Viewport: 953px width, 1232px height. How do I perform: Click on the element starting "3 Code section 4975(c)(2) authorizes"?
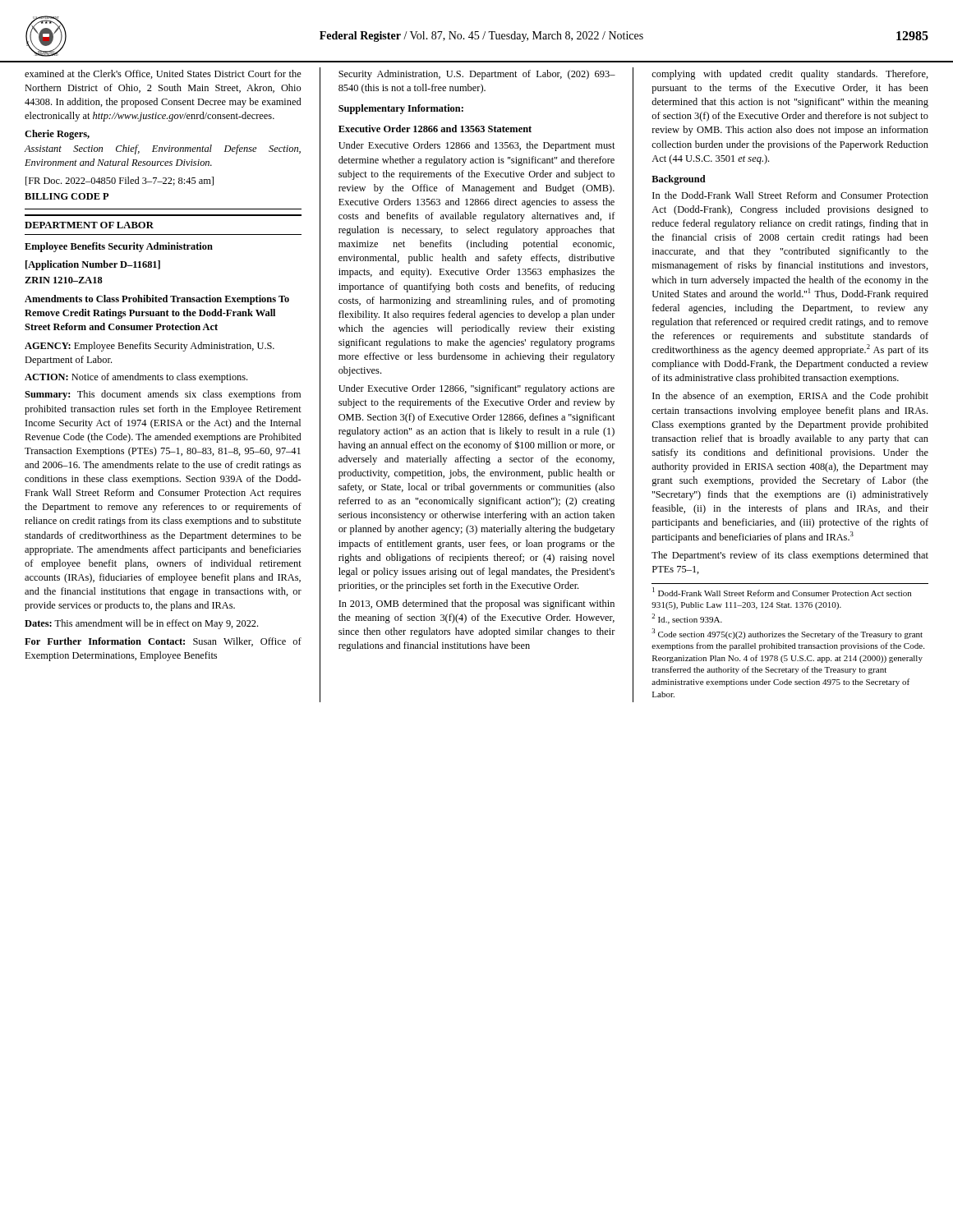click(x=788, y=663)
